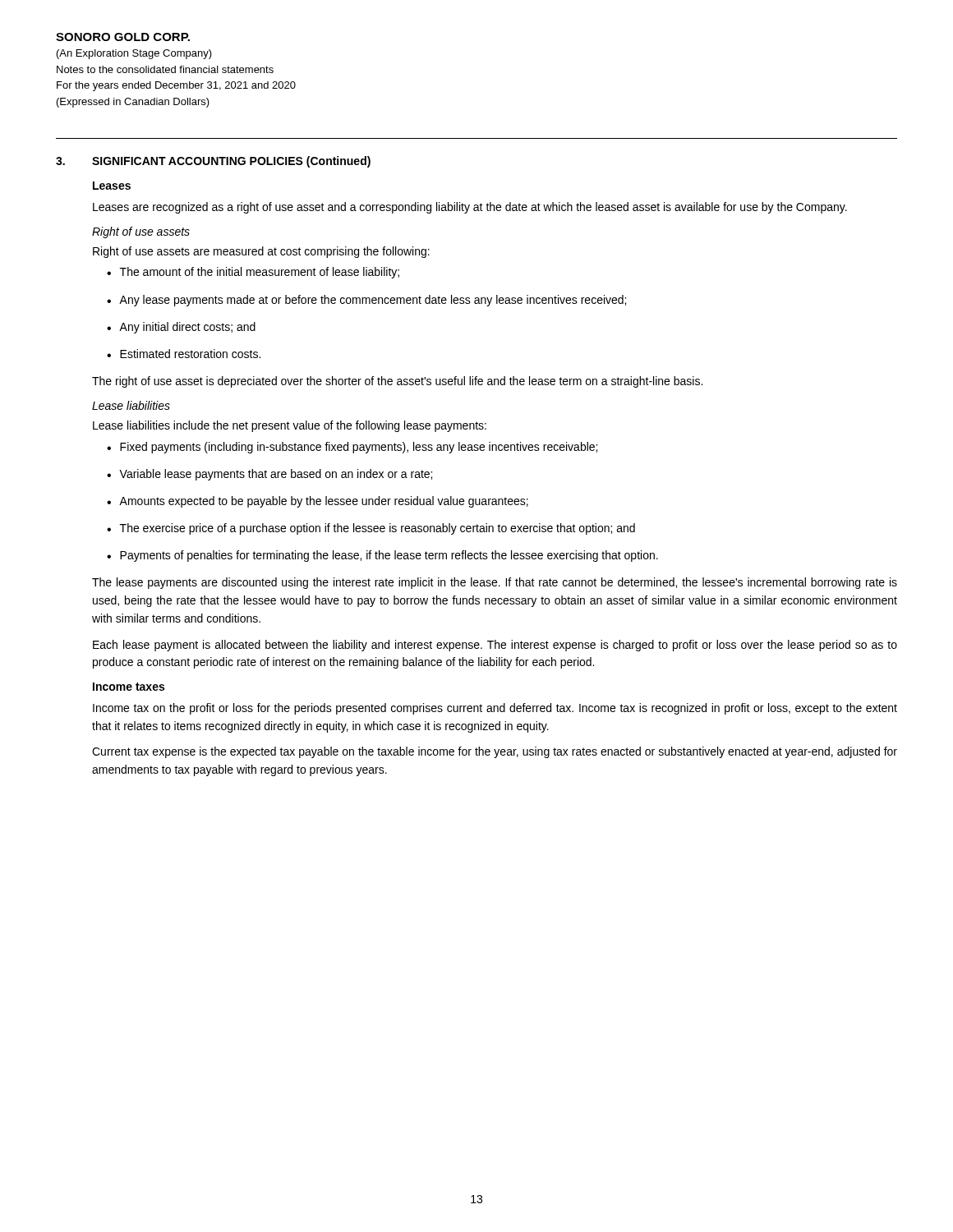Select the section header with the text "Lease liabilities"
This screenshot has height=1232, width=953.
click(x=131, y=405)
